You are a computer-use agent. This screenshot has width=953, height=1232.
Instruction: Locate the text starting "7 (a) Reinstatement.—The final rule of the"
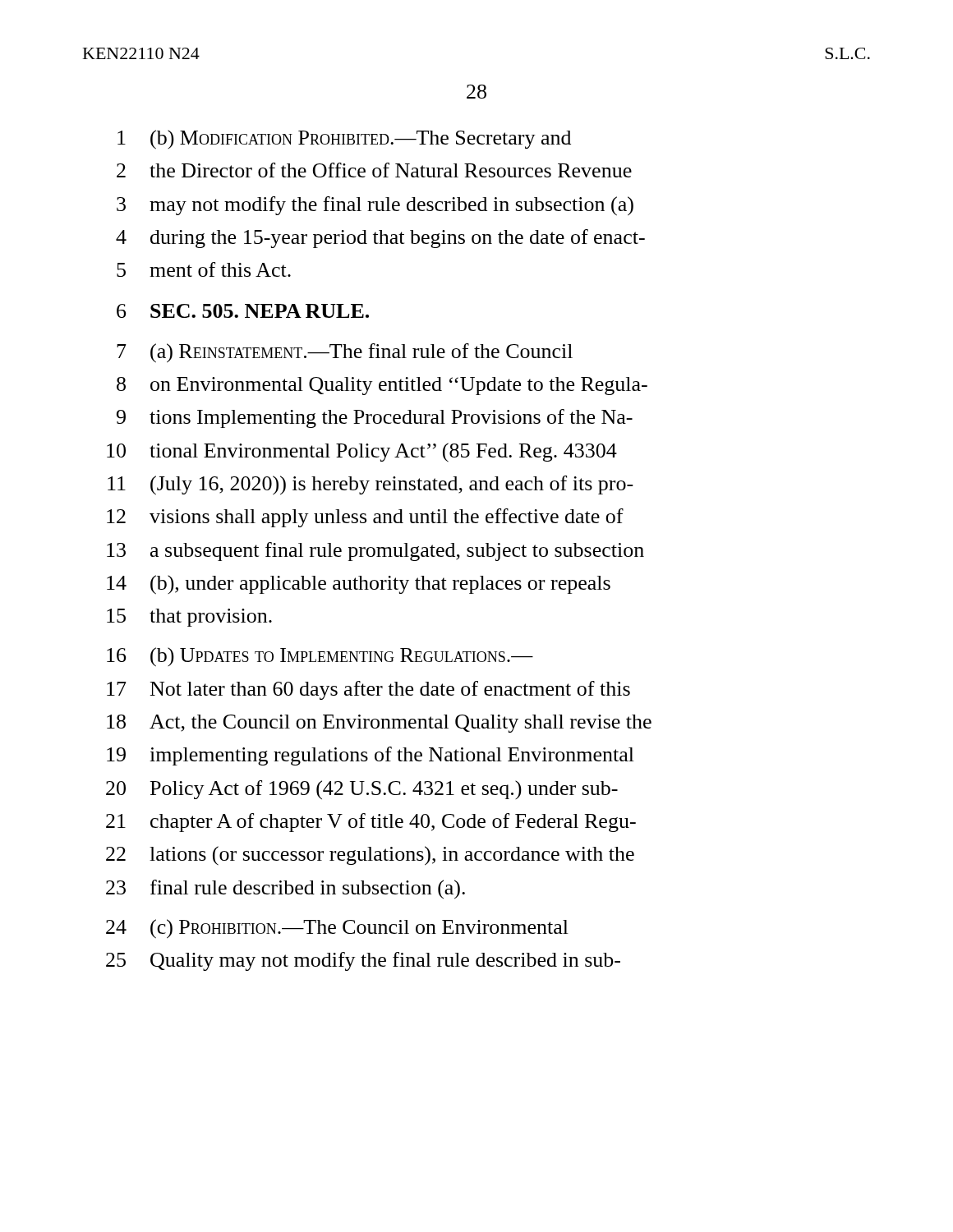point(476,351)
